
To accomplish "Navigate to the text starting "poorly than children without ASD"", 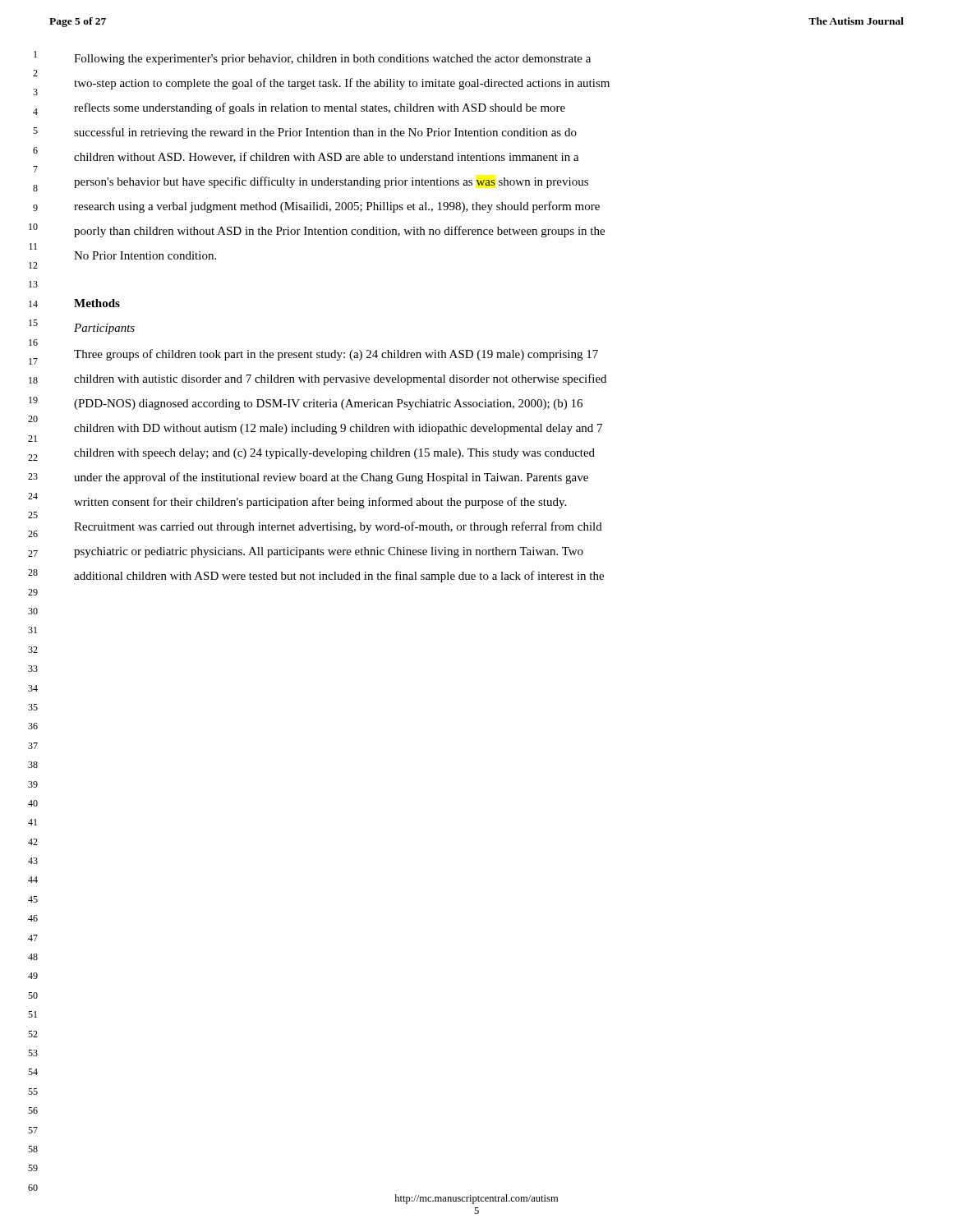I will pyautogui.click(x=340, y=231).
